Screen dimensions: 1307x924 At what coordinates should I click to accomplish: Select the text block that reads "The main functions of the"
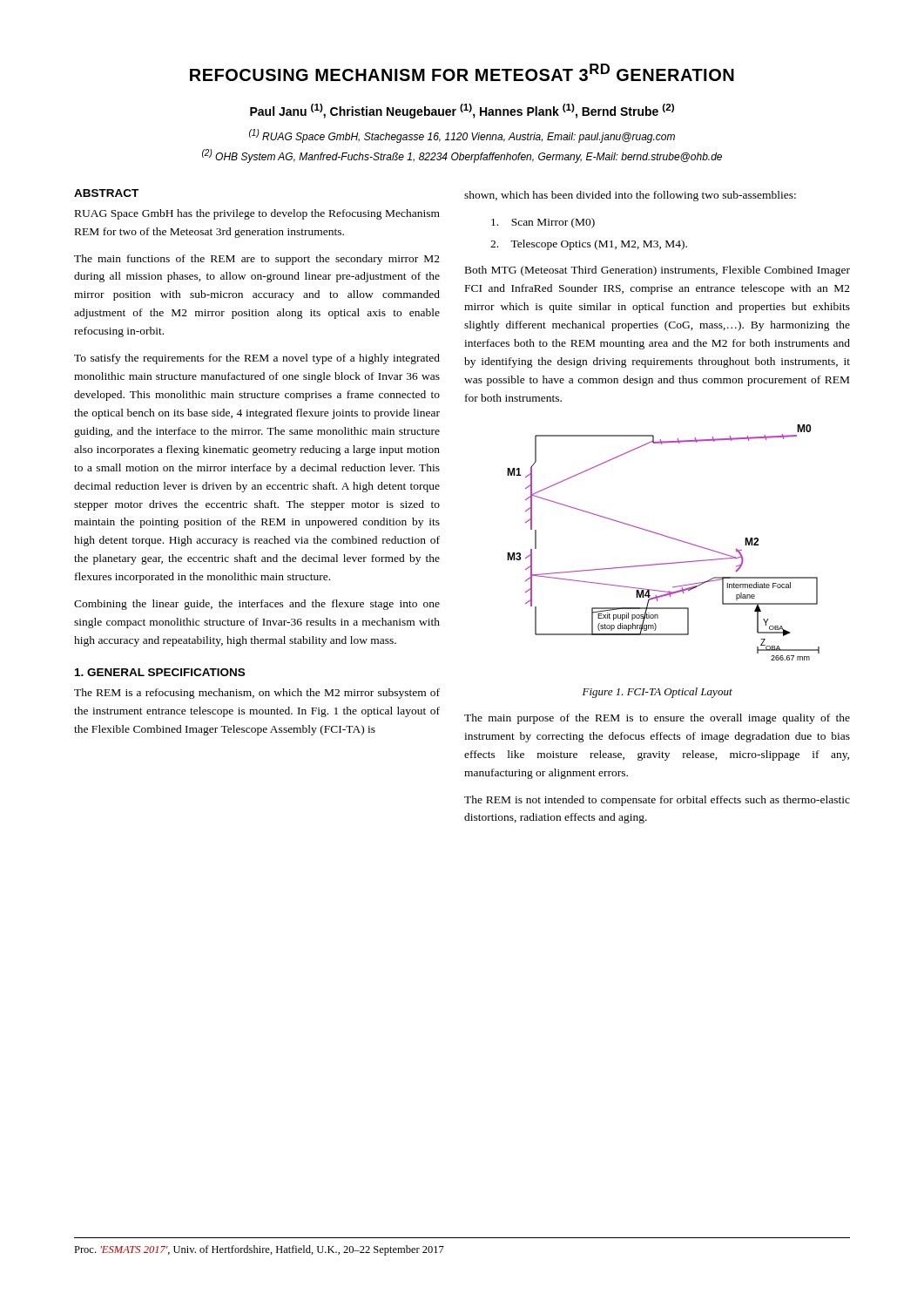(257, 294)
